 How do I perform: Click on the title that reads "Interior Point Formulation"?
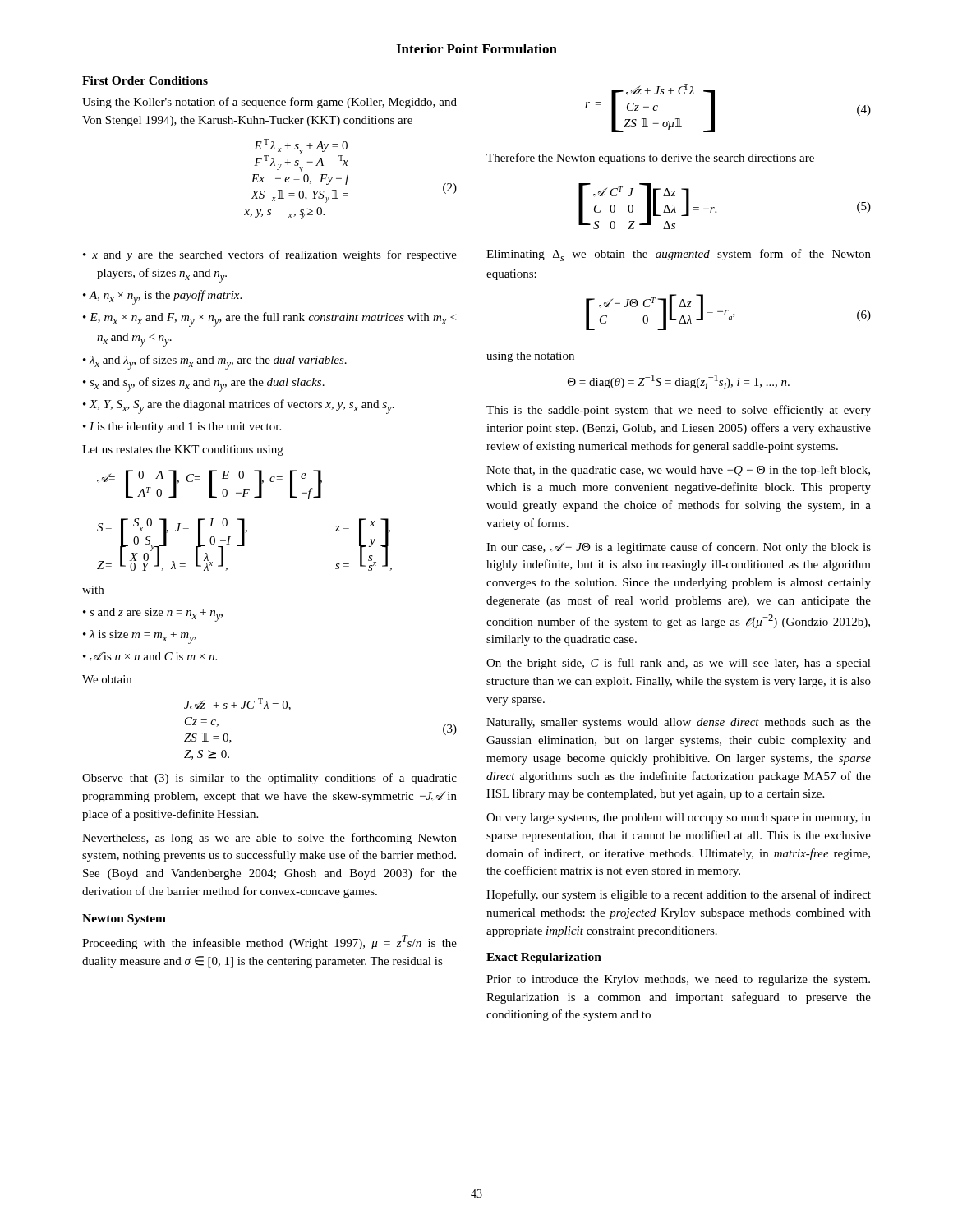tap(476, 49)
